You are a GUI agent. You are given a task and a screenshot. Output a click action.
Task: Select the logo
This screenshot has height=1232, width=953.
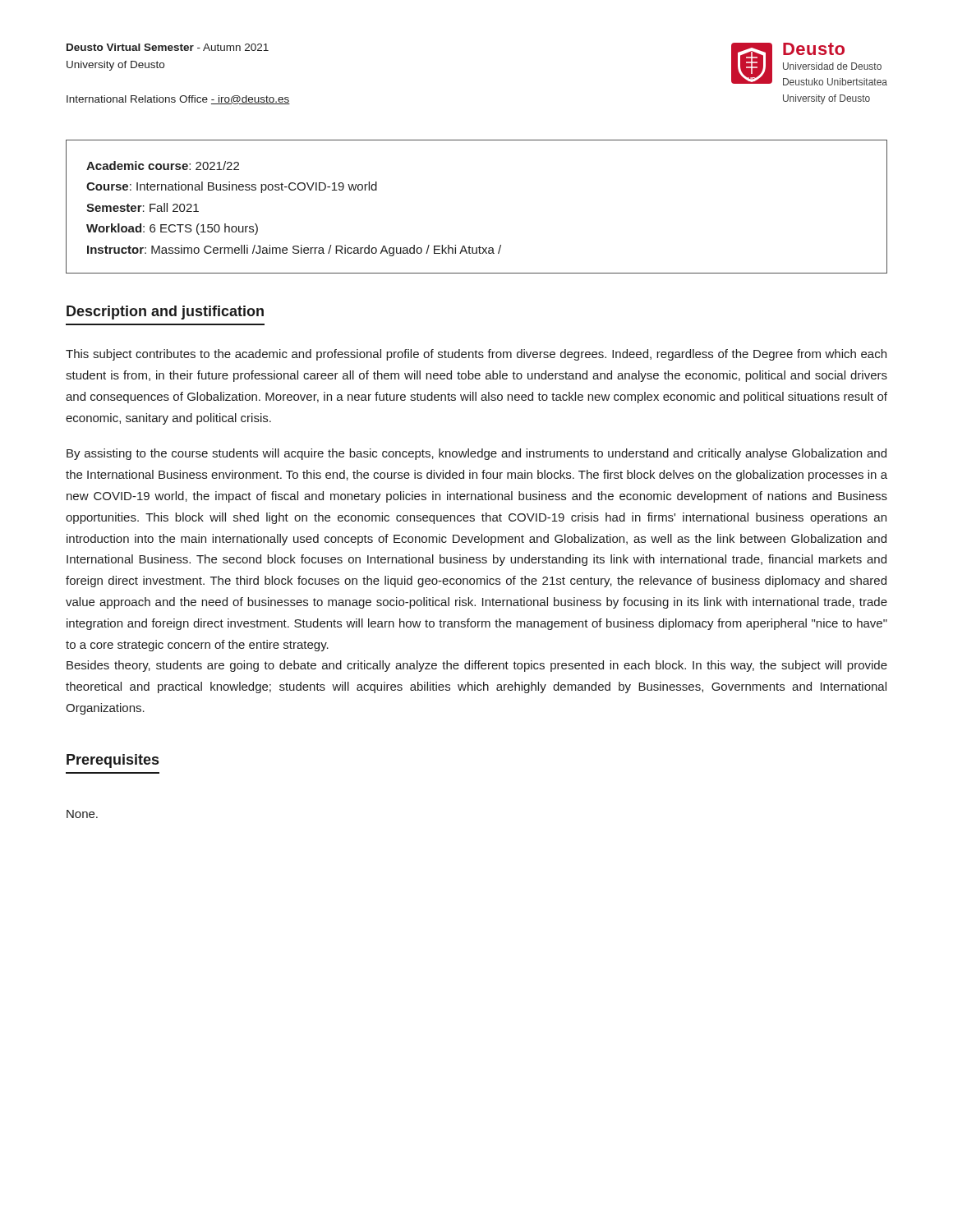point(808,73)
